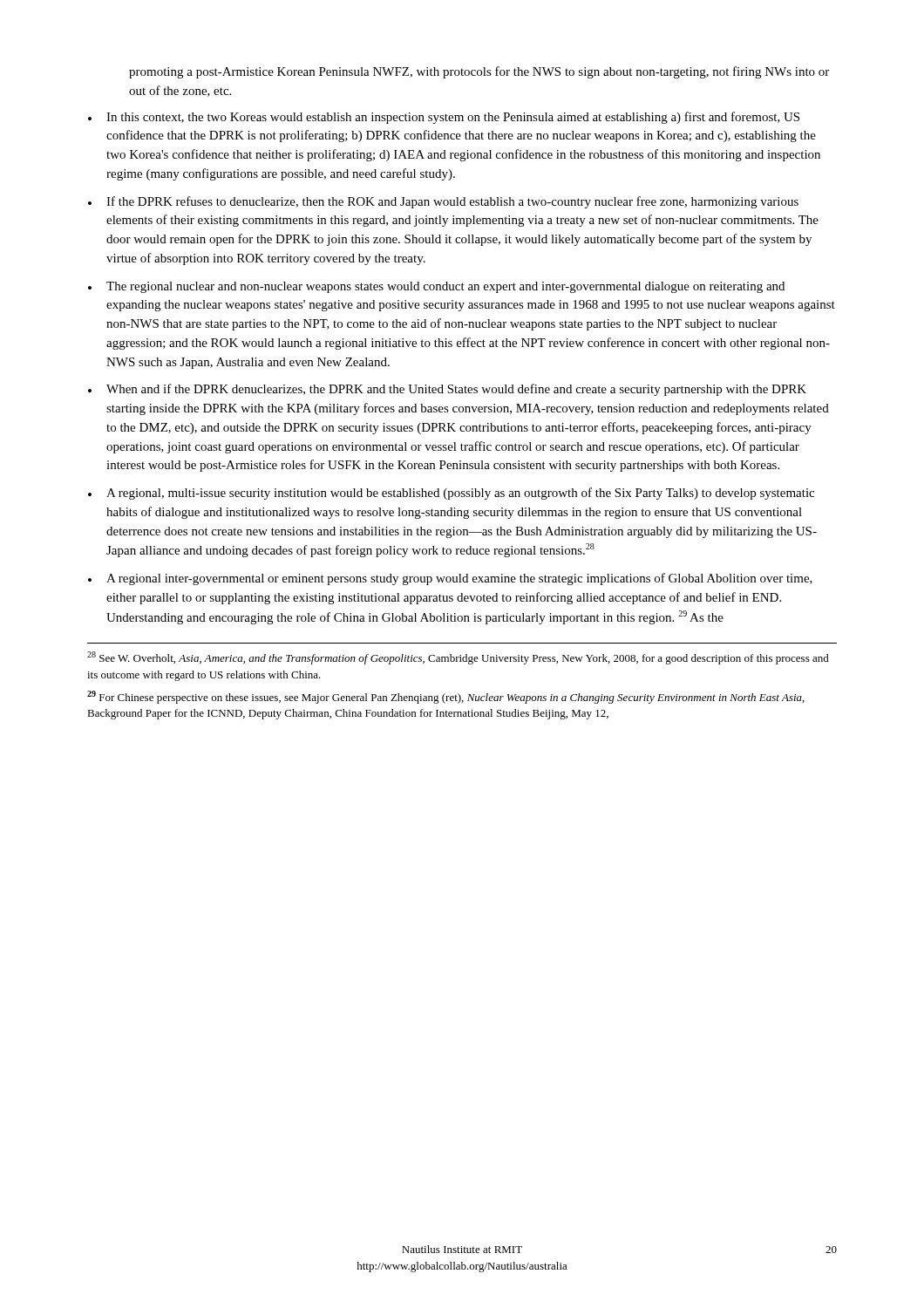Navigate to the text starting "• In this context, the two"
Screen dimensions: 1308x924
click(462, 146)
